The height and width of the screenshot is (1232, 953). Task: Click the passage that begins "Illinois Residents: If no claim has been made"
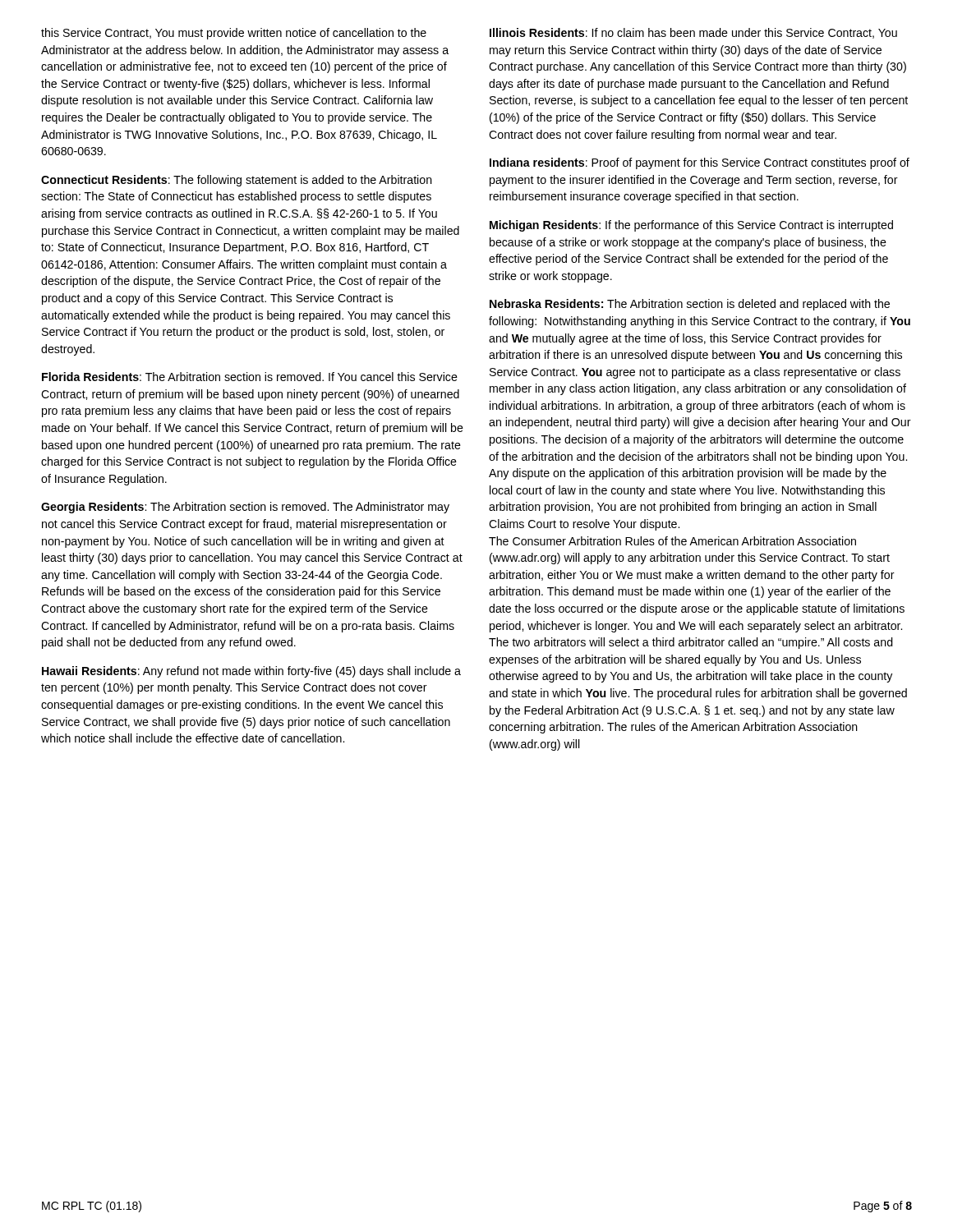(x=698, y=84)
